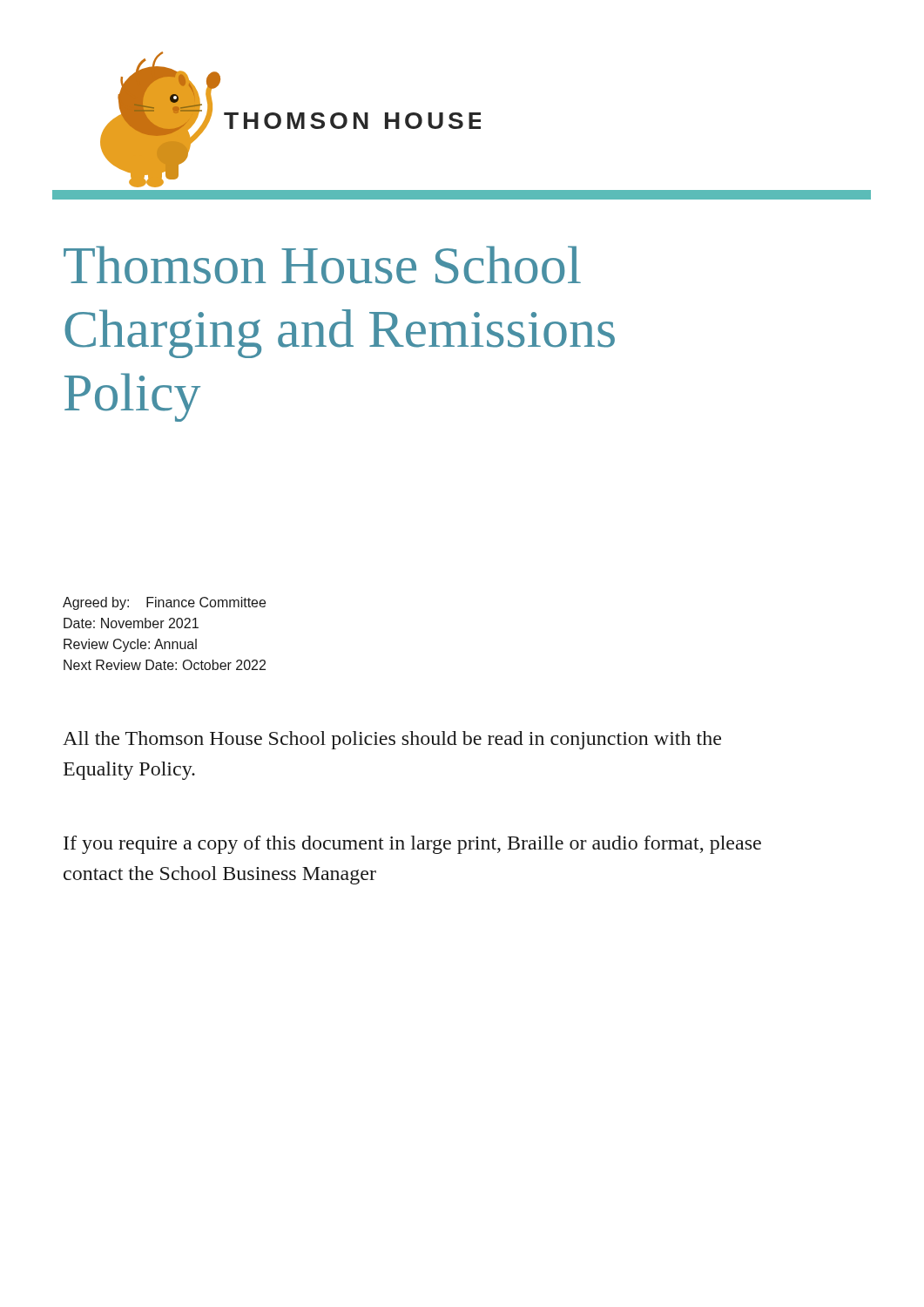Point to the text block starting "Agreed by: Finance Committee Date: November"
The image size is (924, 1307).
164,603
